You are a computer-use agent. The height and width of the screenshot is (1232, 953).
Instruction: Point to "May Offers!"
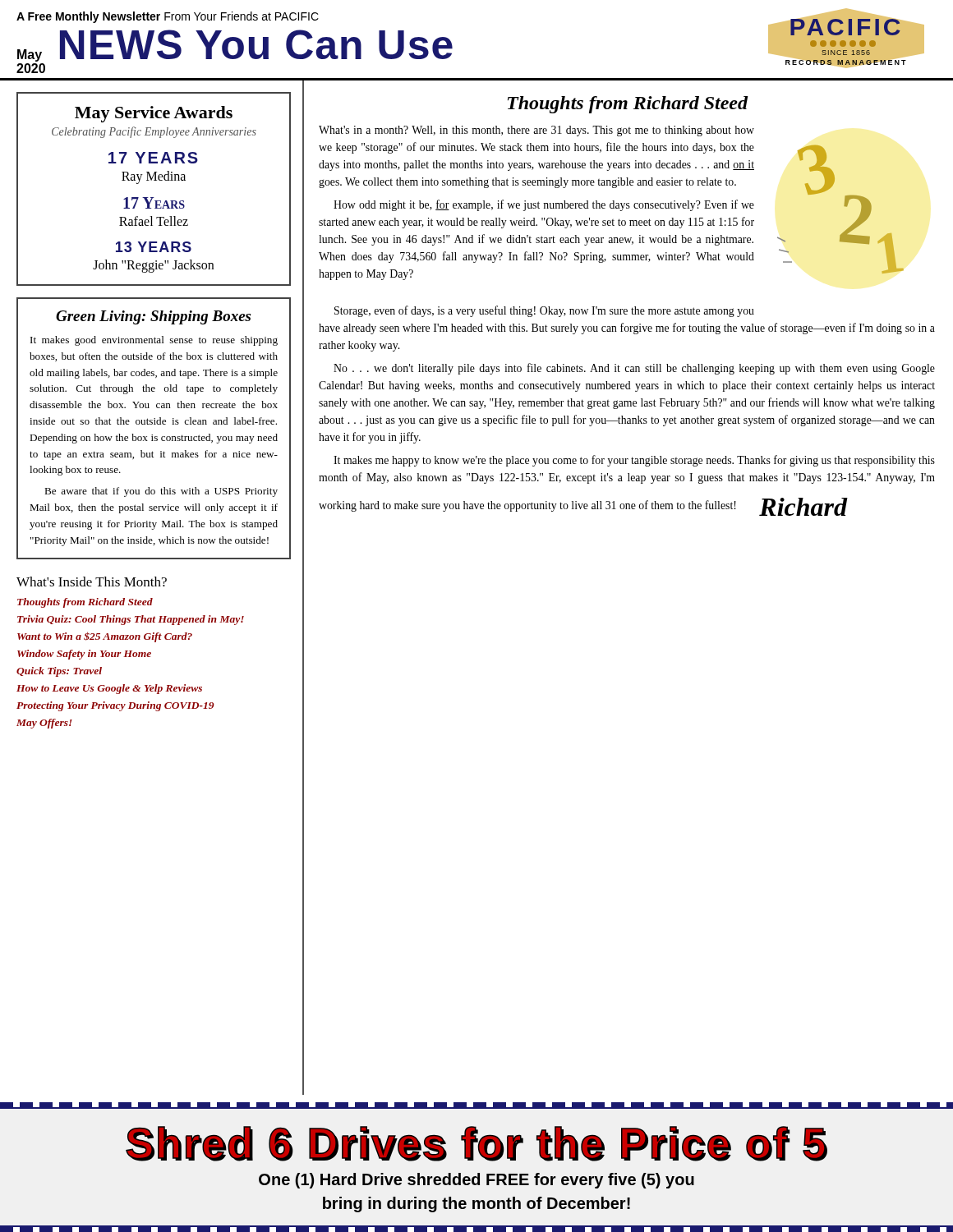click(x=45, y=722)
